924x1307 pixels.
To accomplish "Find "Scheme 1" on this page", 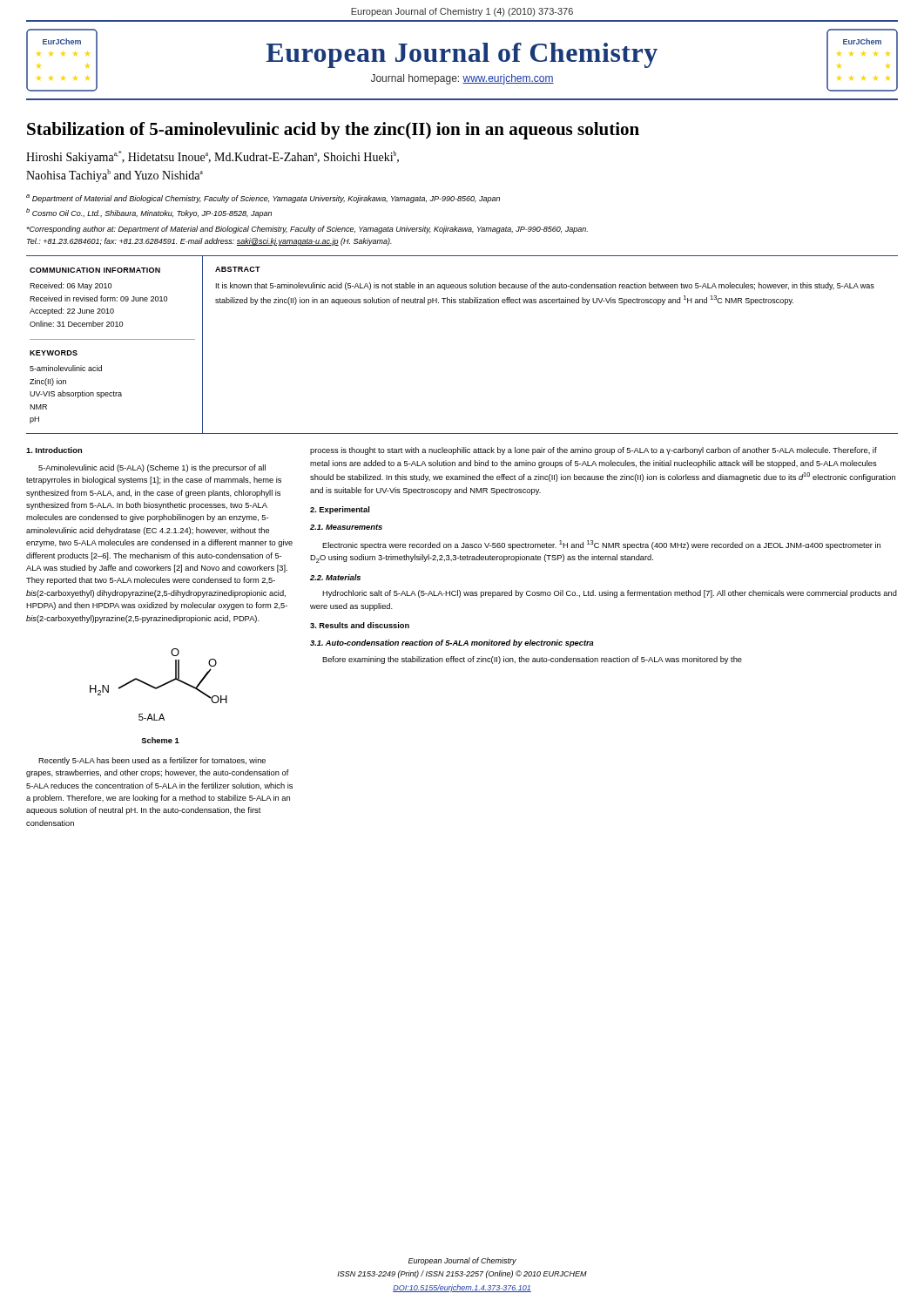I will [160, 741].
